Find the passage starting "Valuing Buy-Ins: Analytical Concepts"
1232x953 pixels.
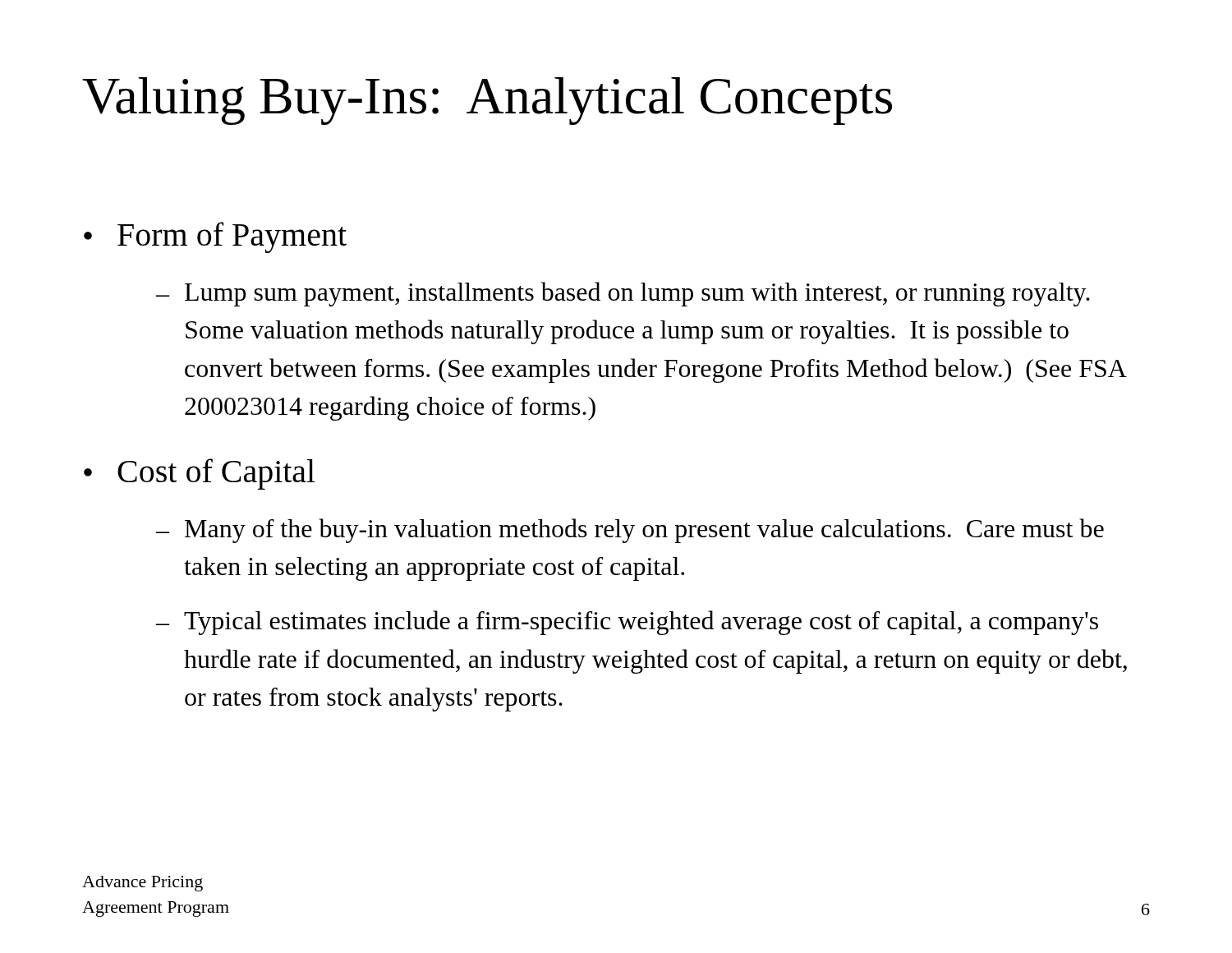(x=616, y=96)
